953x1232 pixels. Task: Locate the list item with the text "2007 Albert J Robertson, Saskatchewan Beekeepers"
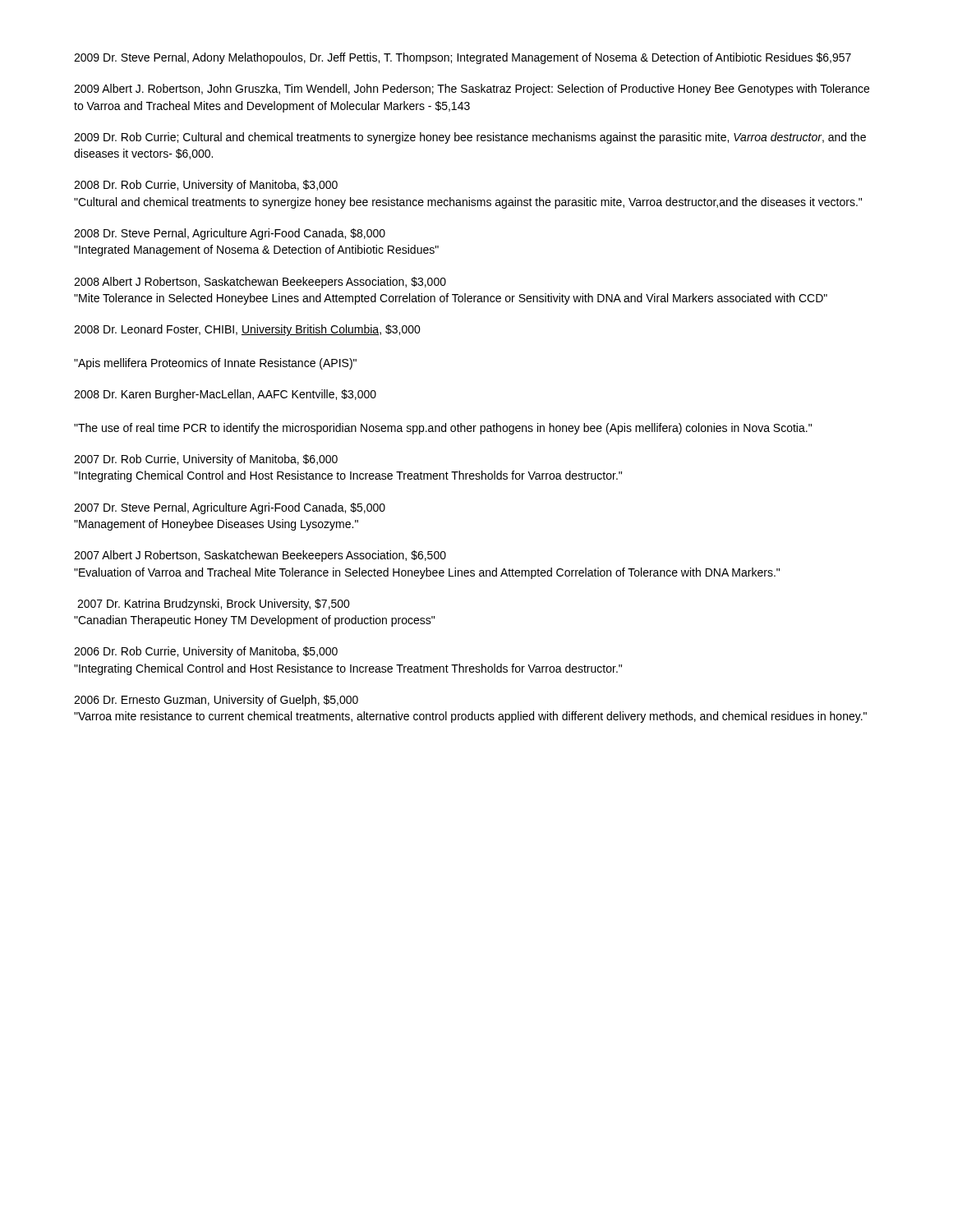point(427,564)
